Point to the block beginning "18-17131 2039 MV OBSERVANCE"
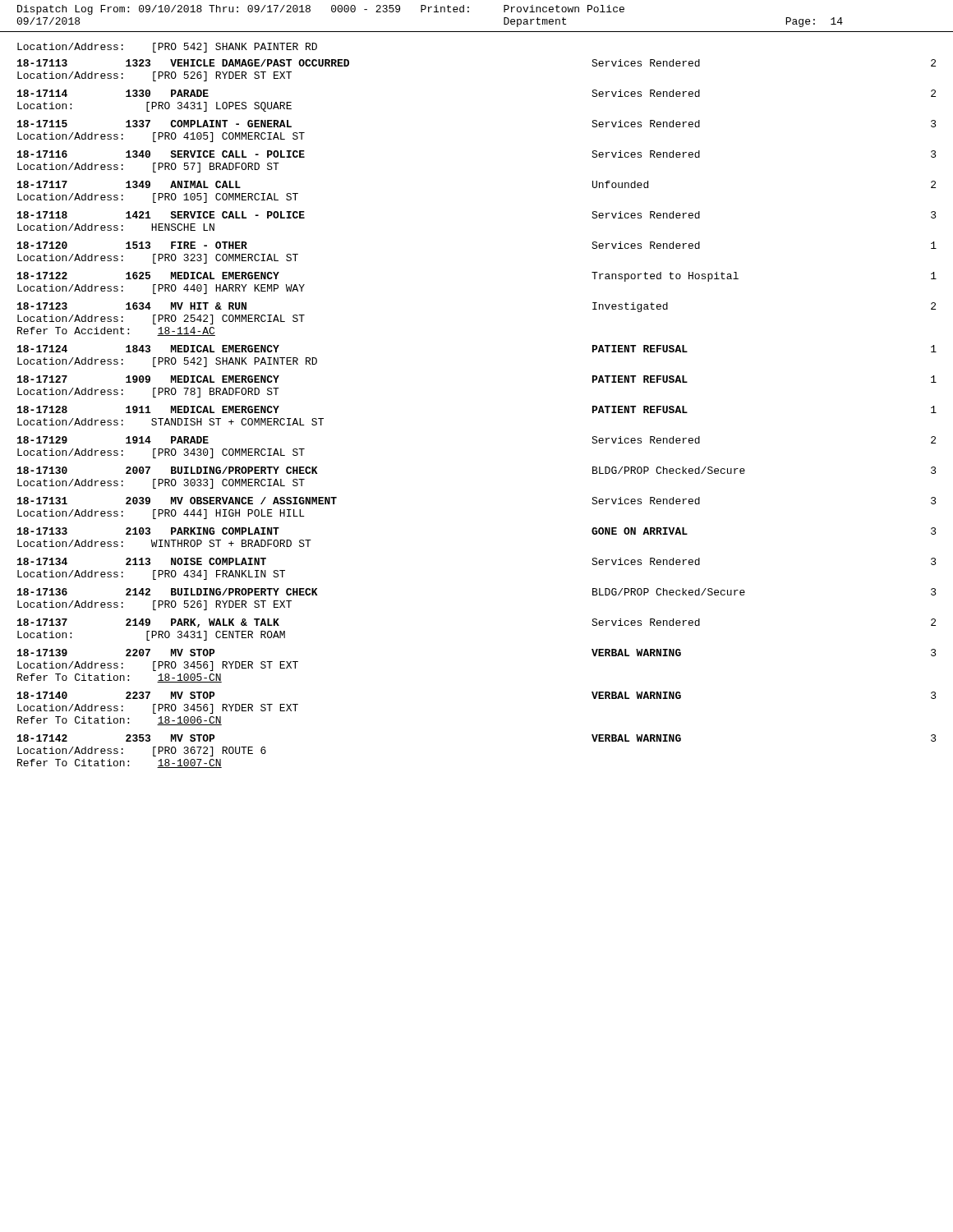Image resolution: width=953 pixels, height=1232 pixels. point(45,501)
